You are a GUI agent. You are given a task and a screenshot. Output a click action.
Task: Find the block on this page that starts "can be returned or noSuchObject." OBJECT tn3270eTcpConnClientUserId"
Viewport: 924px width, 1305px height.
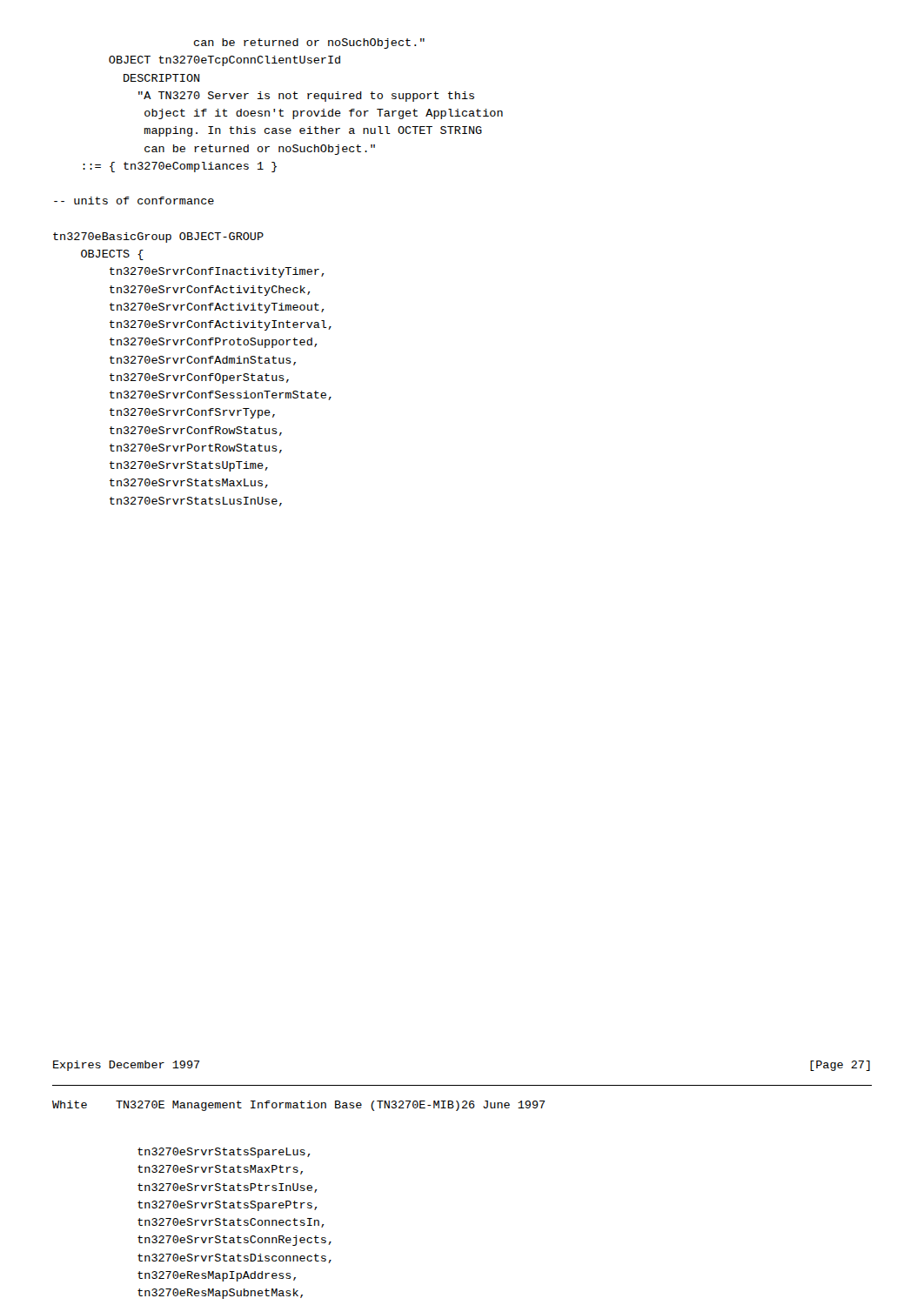(309, 44)
